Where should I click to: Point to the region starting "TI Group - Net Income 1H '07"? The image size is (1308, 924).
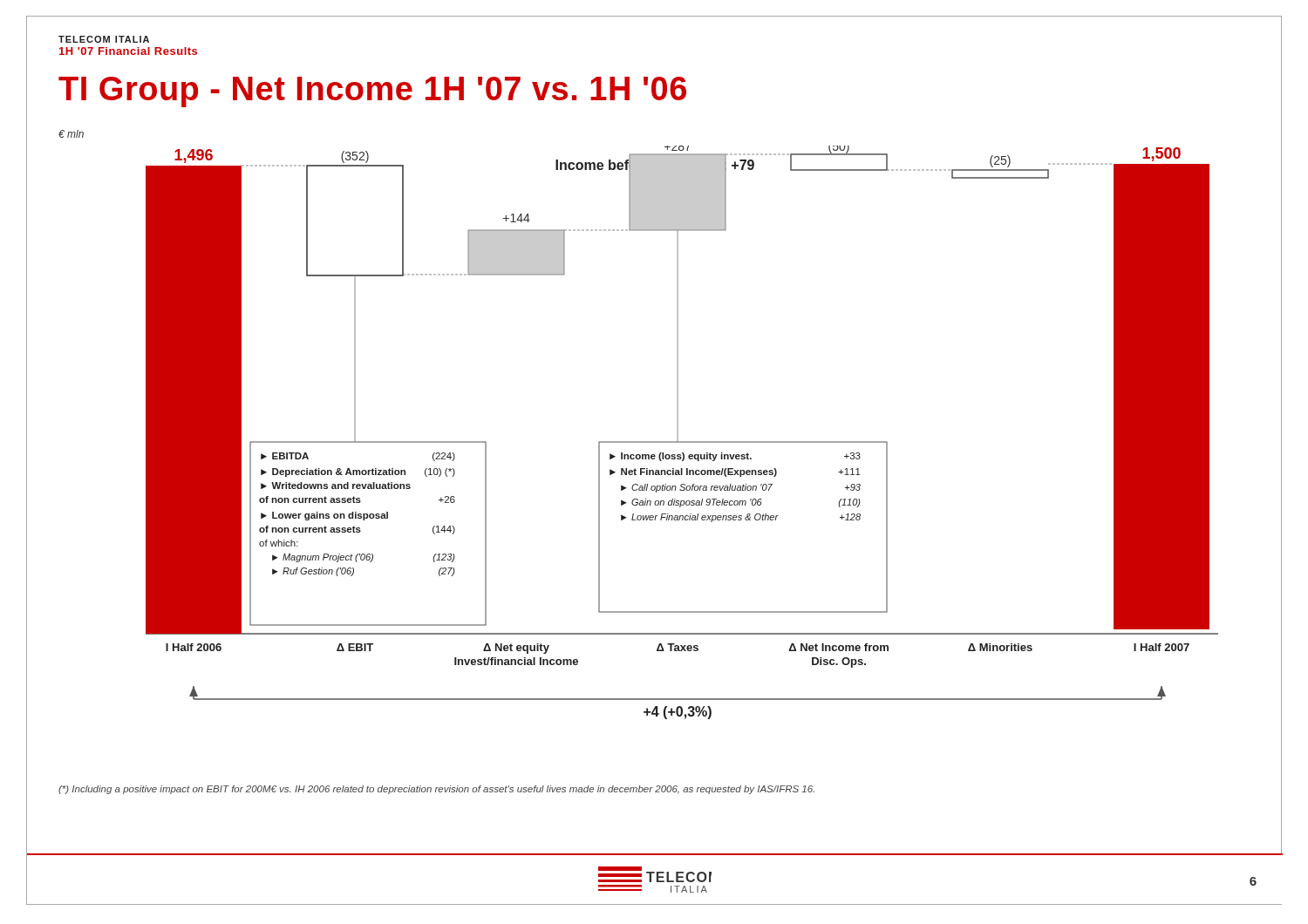click(x=373, y=89)
